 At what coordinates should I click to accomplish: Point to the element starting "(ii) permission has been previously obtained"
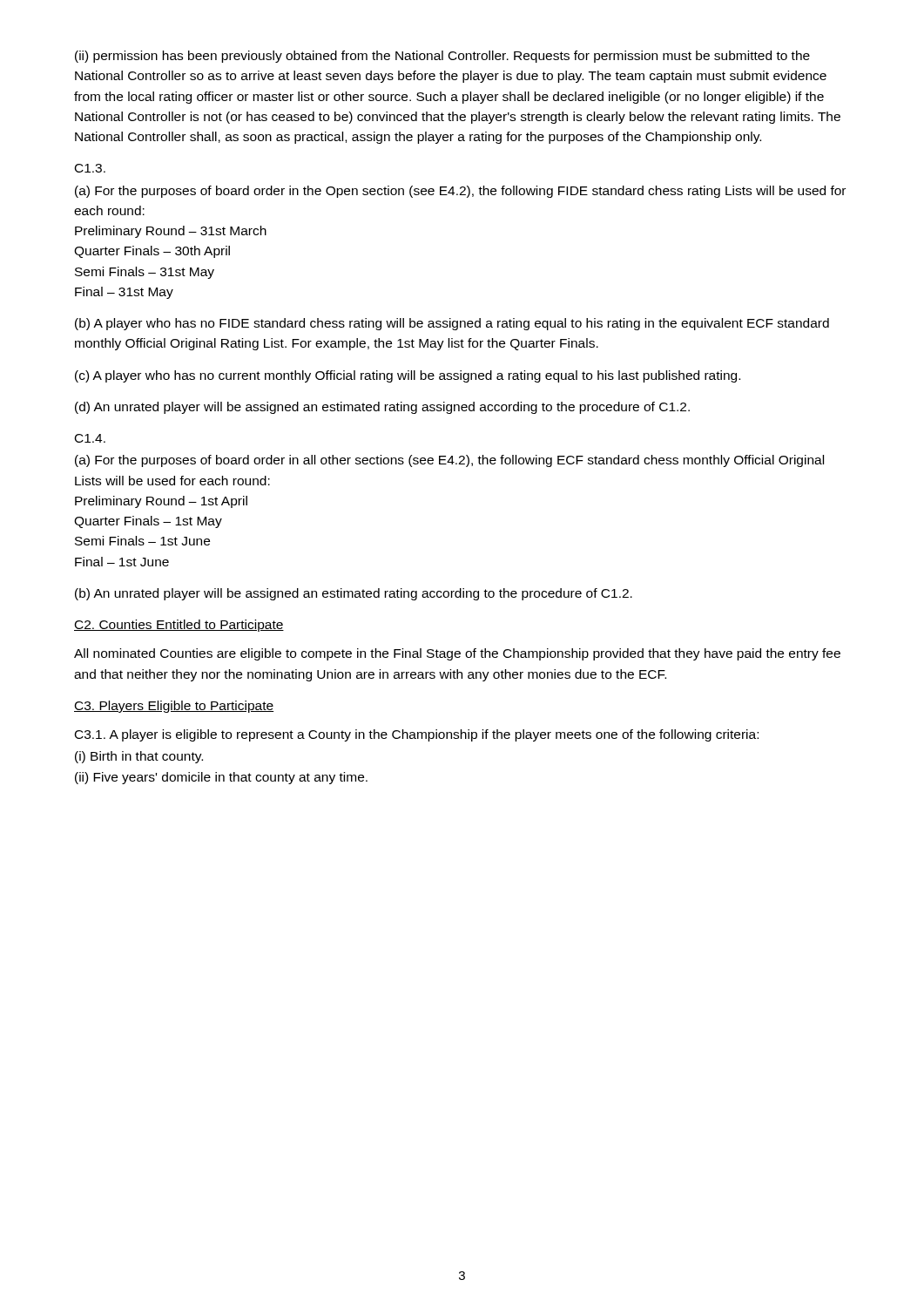[462, 96]
